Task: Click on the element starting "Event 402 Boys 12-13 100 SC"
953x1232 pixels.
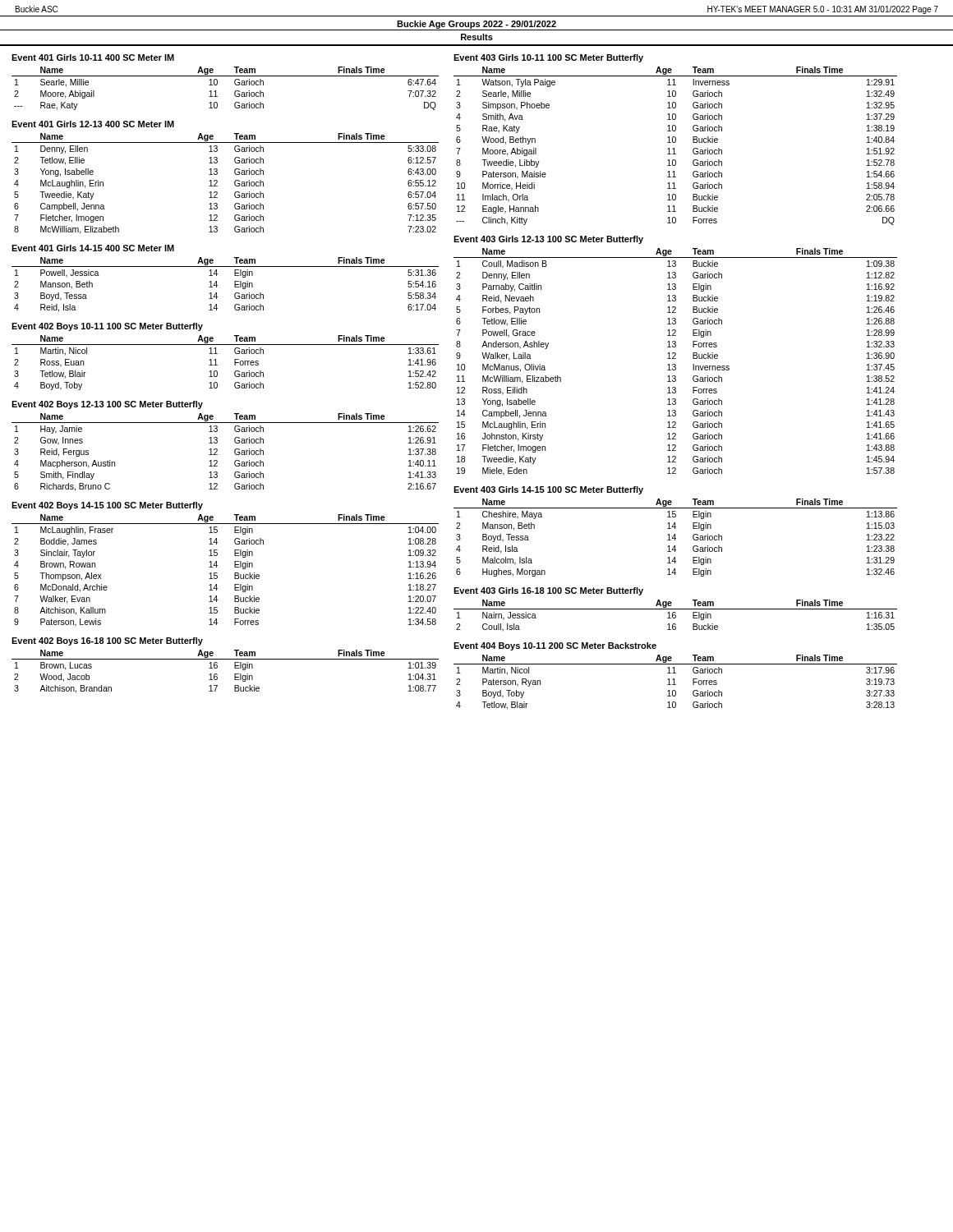Action: [x=107, y=404]
